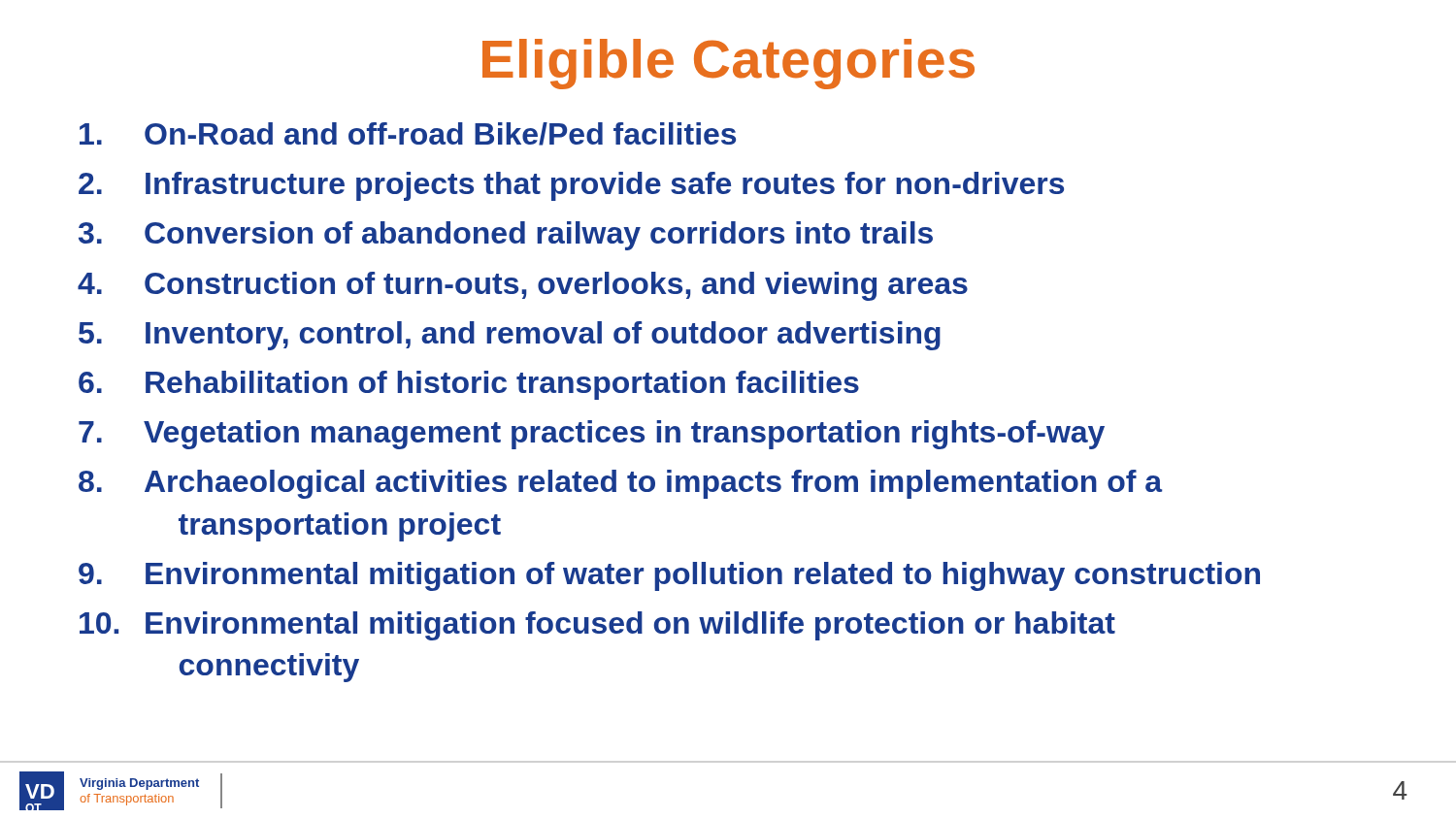Click on the list item that says "2. Infrastructure projects"
1456x819 pixels.
(x=747, y=184)
